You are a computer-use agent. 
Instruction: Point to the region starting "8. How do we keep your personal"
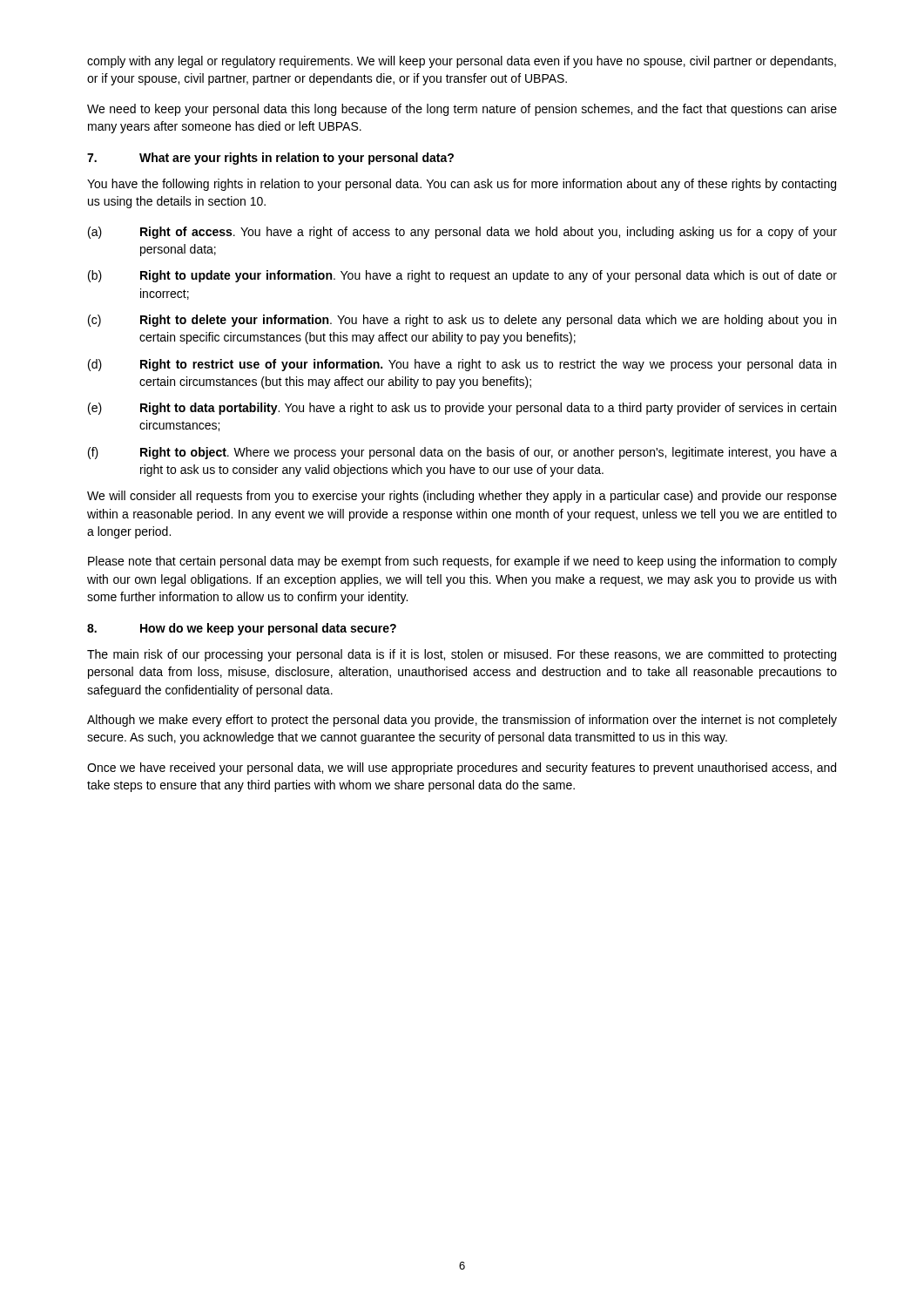click(242, 628)
